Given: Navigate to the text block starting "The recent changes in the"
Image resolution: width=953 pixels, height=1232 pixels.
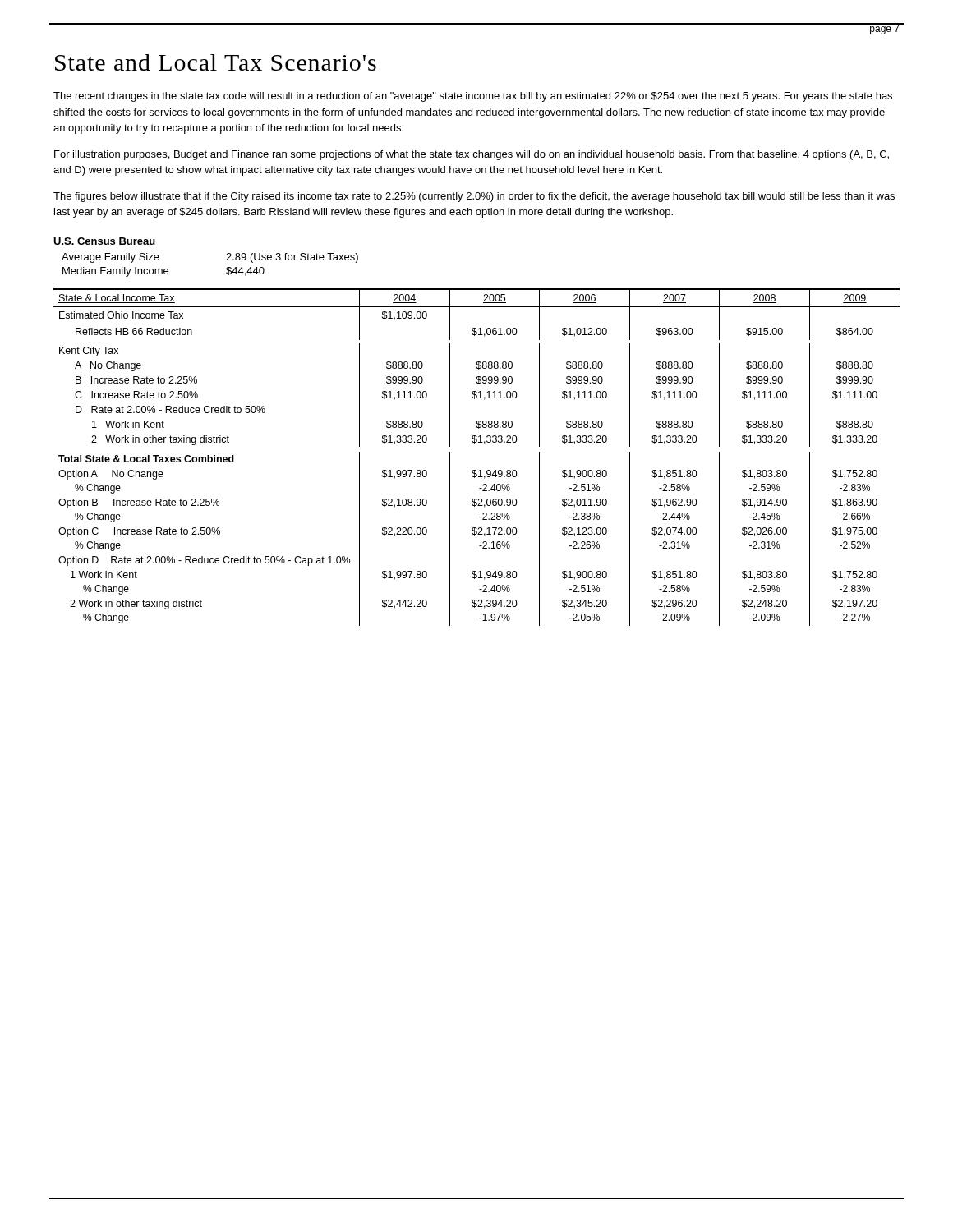Looking at the screenshot, I should (473, 112).
